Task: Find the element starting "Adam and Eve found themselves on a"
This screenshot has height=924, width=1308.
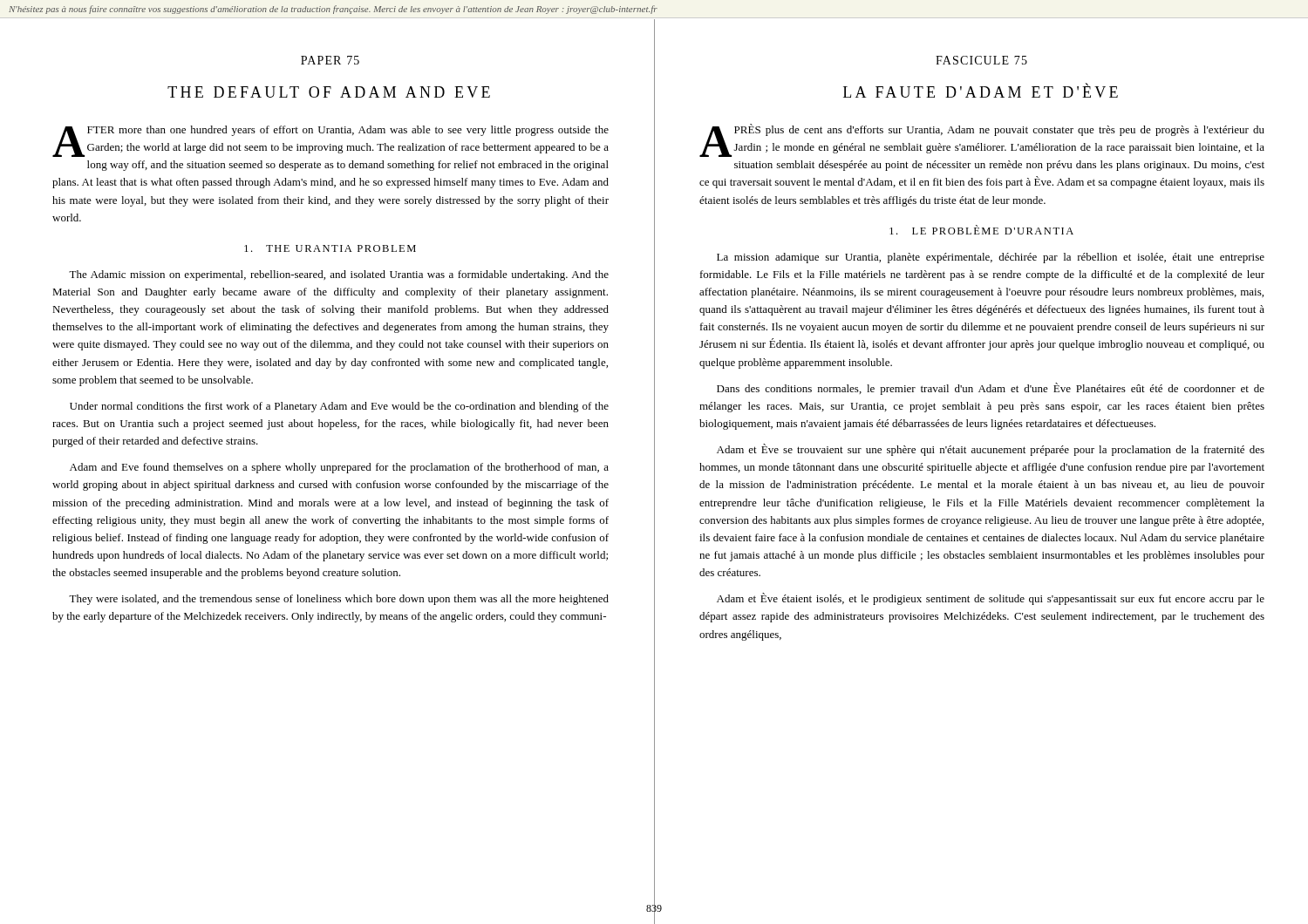Action: pos(330,520)
